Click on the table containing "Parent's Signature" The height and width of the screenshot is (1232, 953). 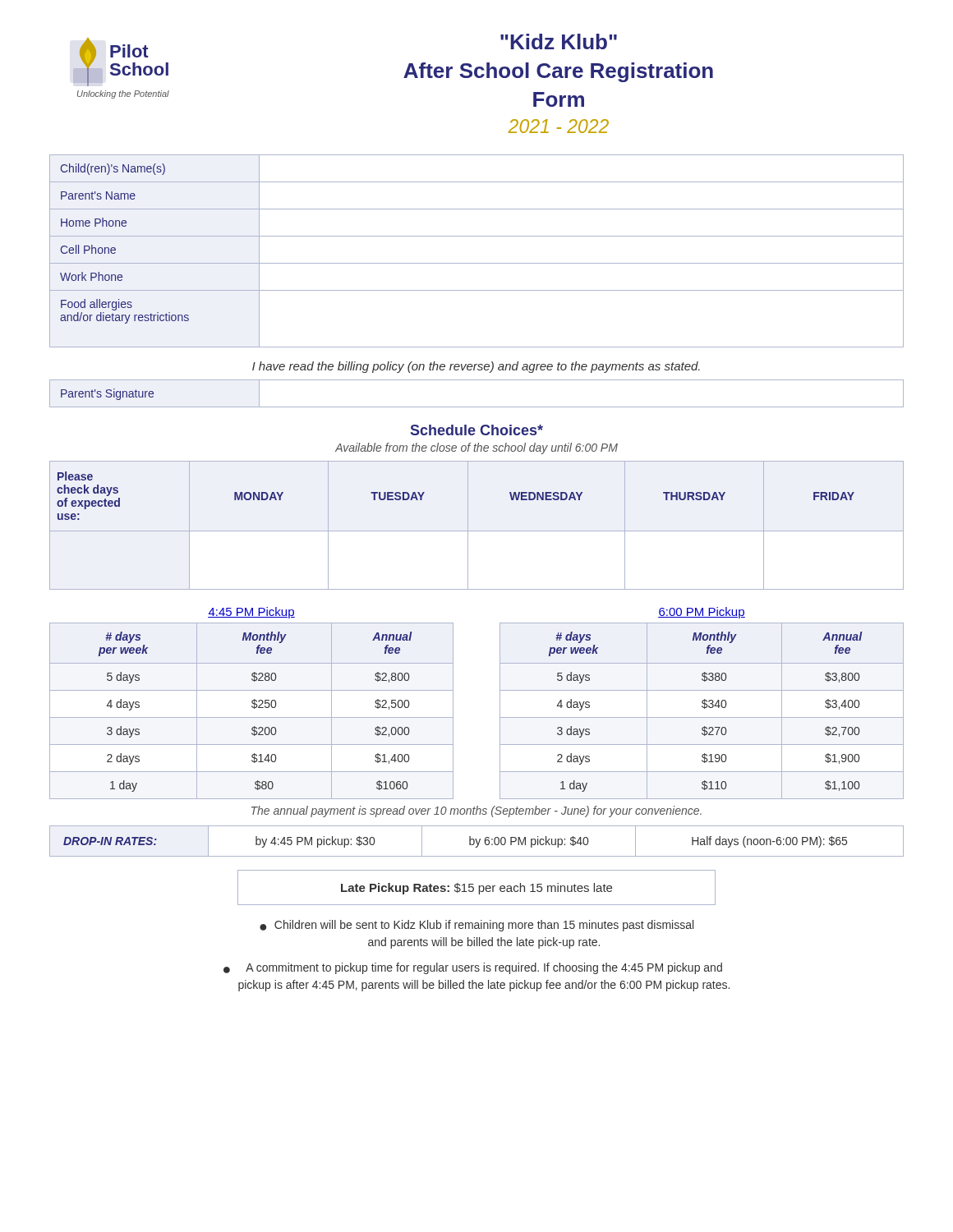pos(476,394)
